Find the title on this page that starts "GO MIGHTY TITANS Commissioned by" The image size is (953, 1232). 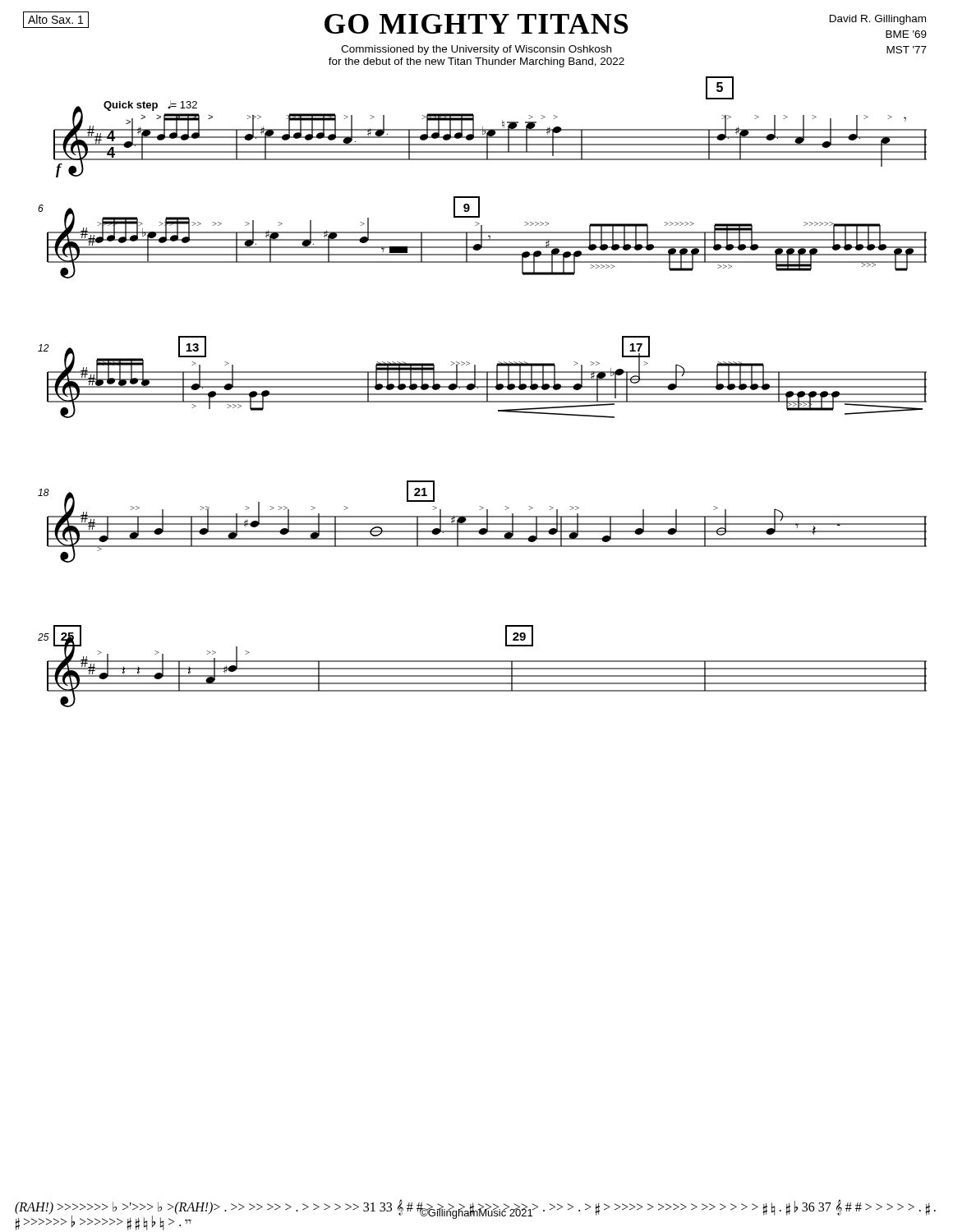[x=476, y=37]
